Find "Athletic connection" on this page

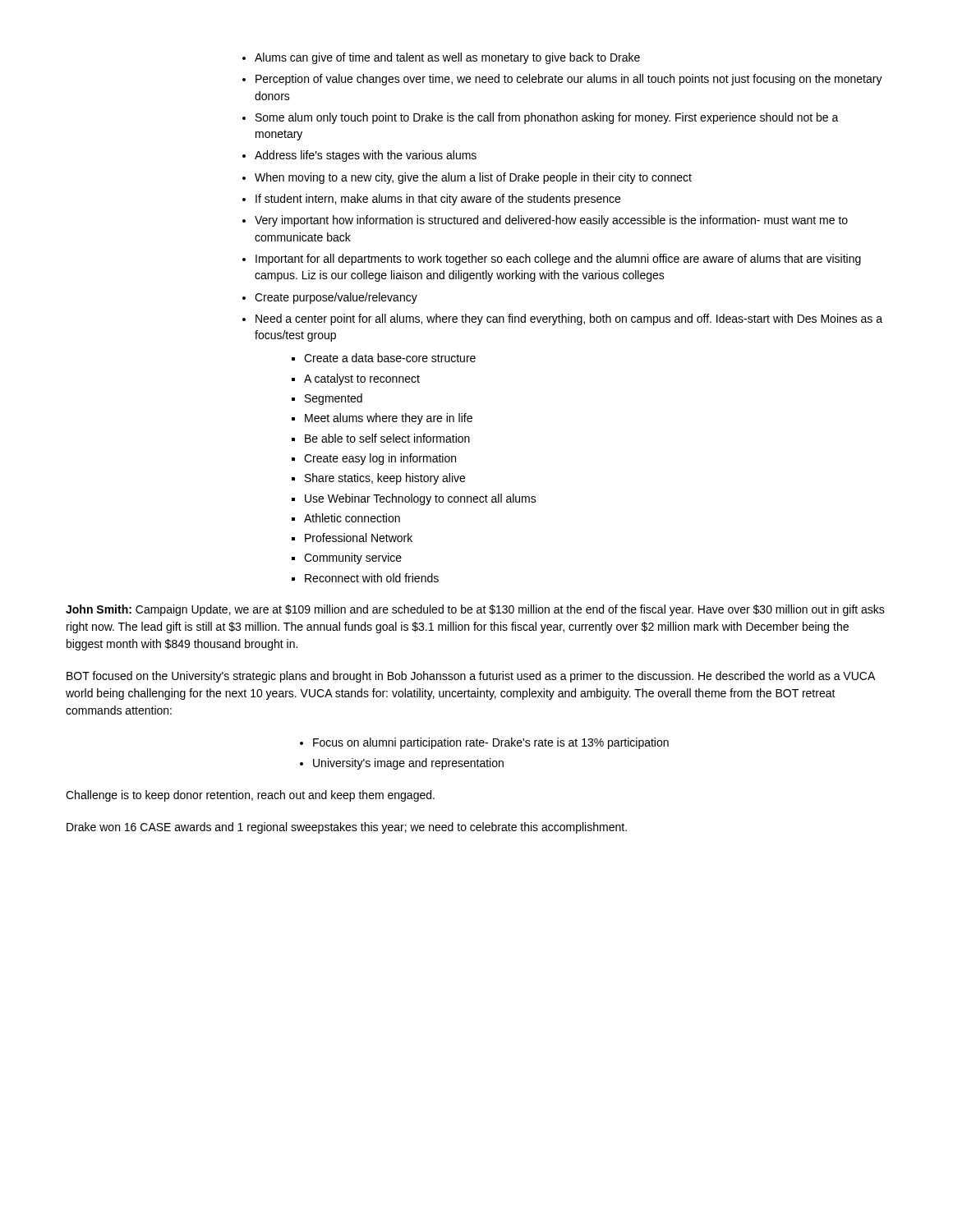coord(352,518)
